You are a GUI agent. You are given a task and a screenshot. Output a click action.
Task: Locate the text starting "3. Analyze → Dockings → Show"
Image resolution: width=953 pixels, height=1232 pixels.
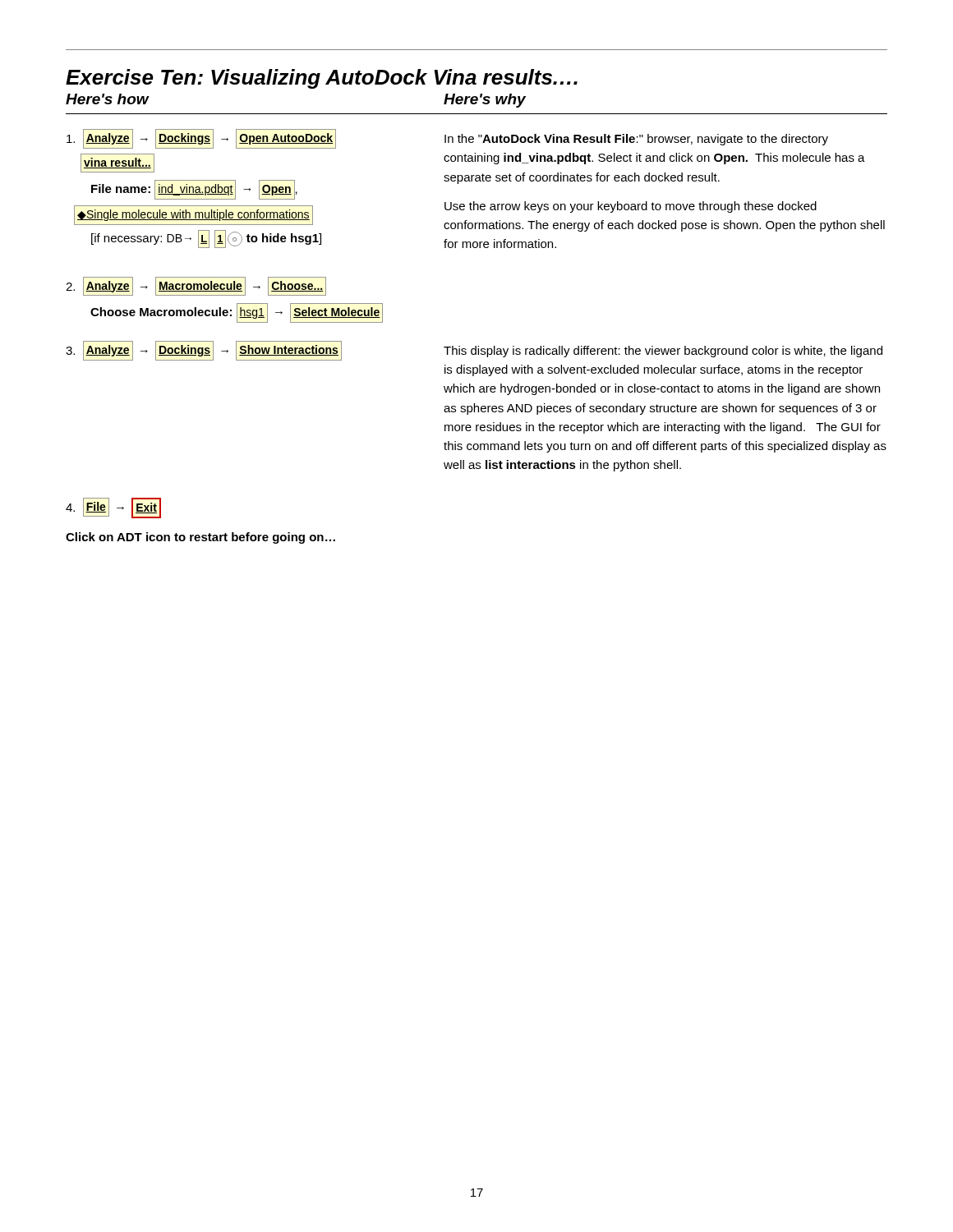point(245,351)
